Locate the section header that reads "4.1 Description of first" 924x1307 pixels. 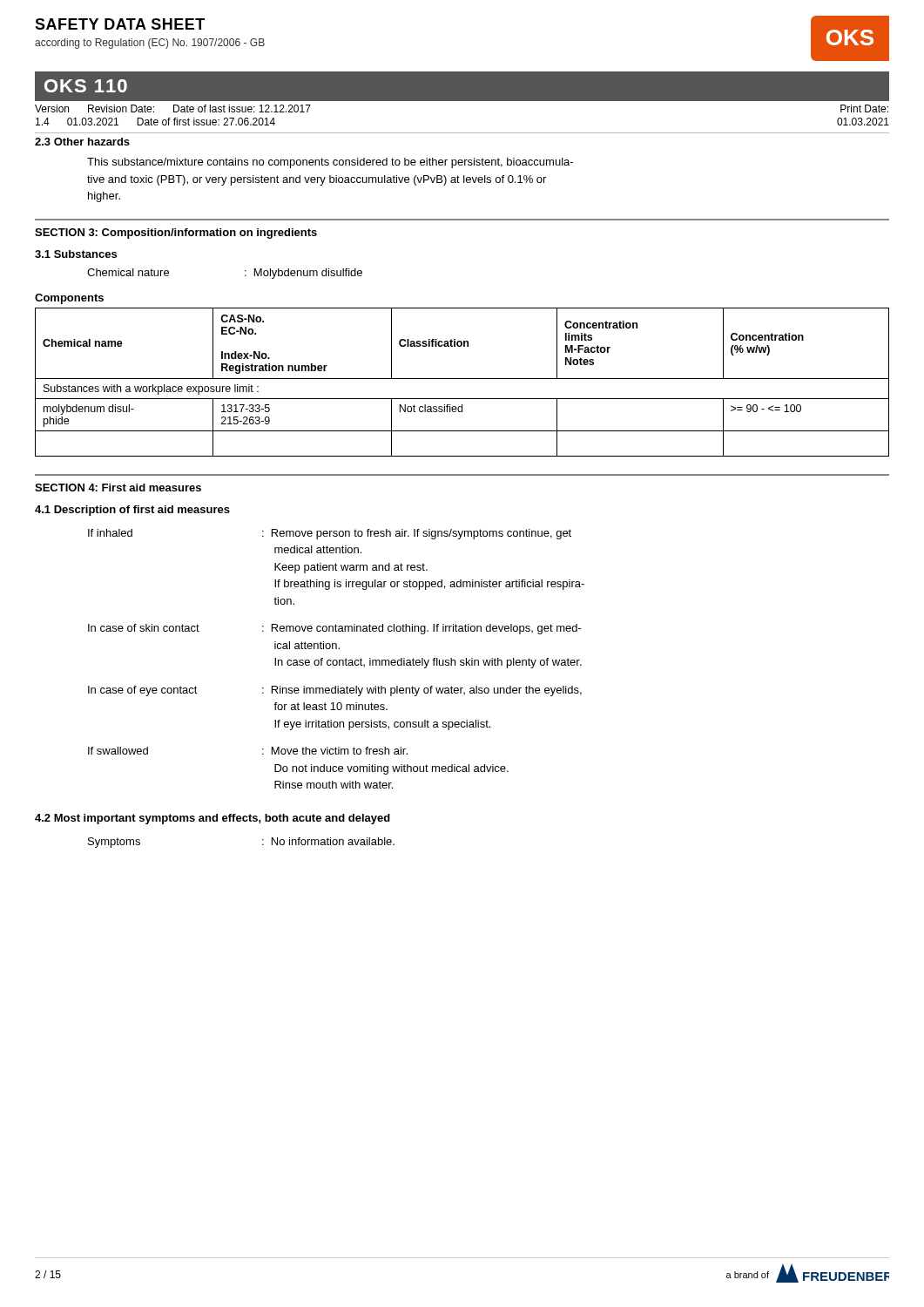click(x=132, y=509)
